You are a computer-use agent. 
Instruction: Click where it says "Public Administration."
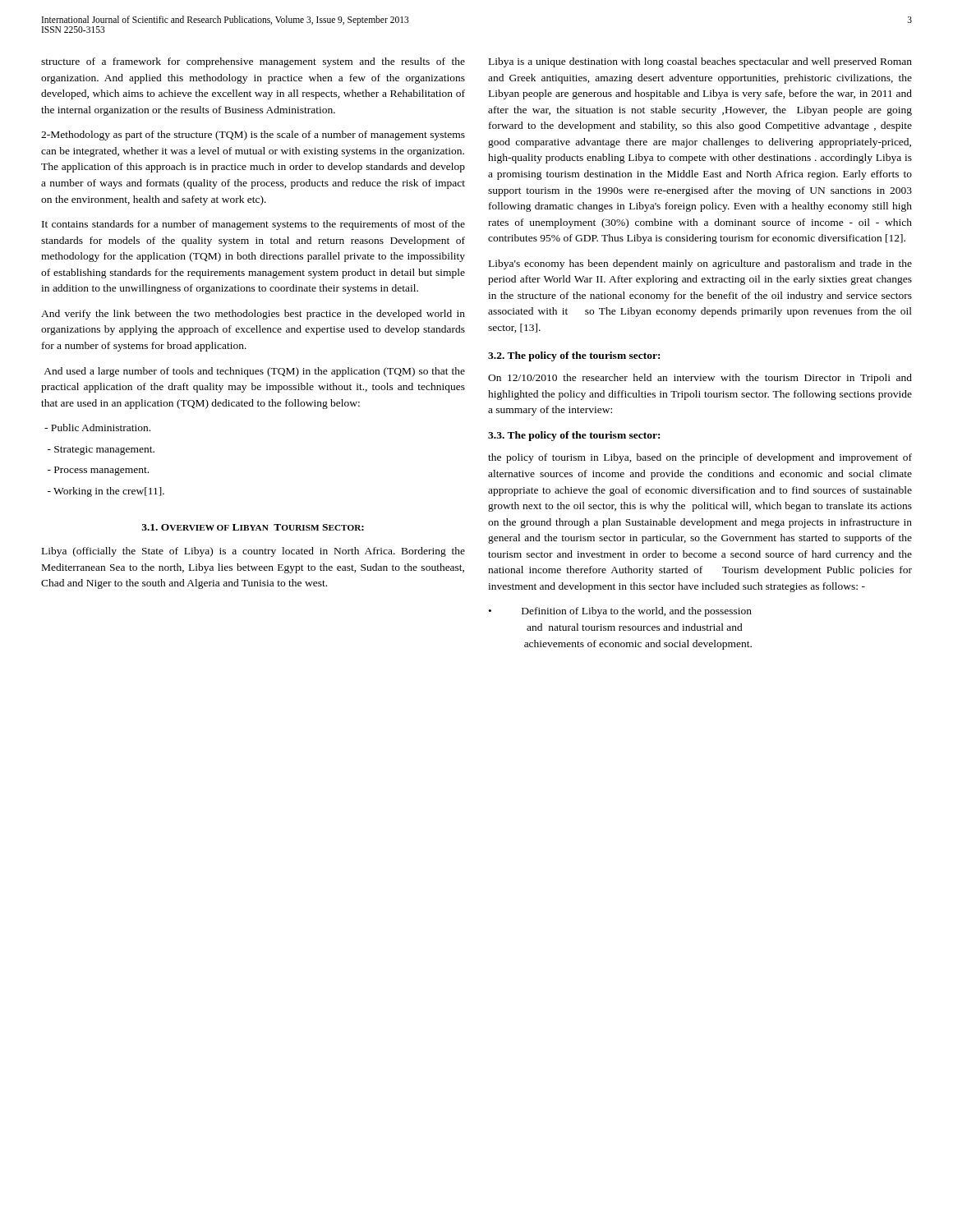point(98,428)
